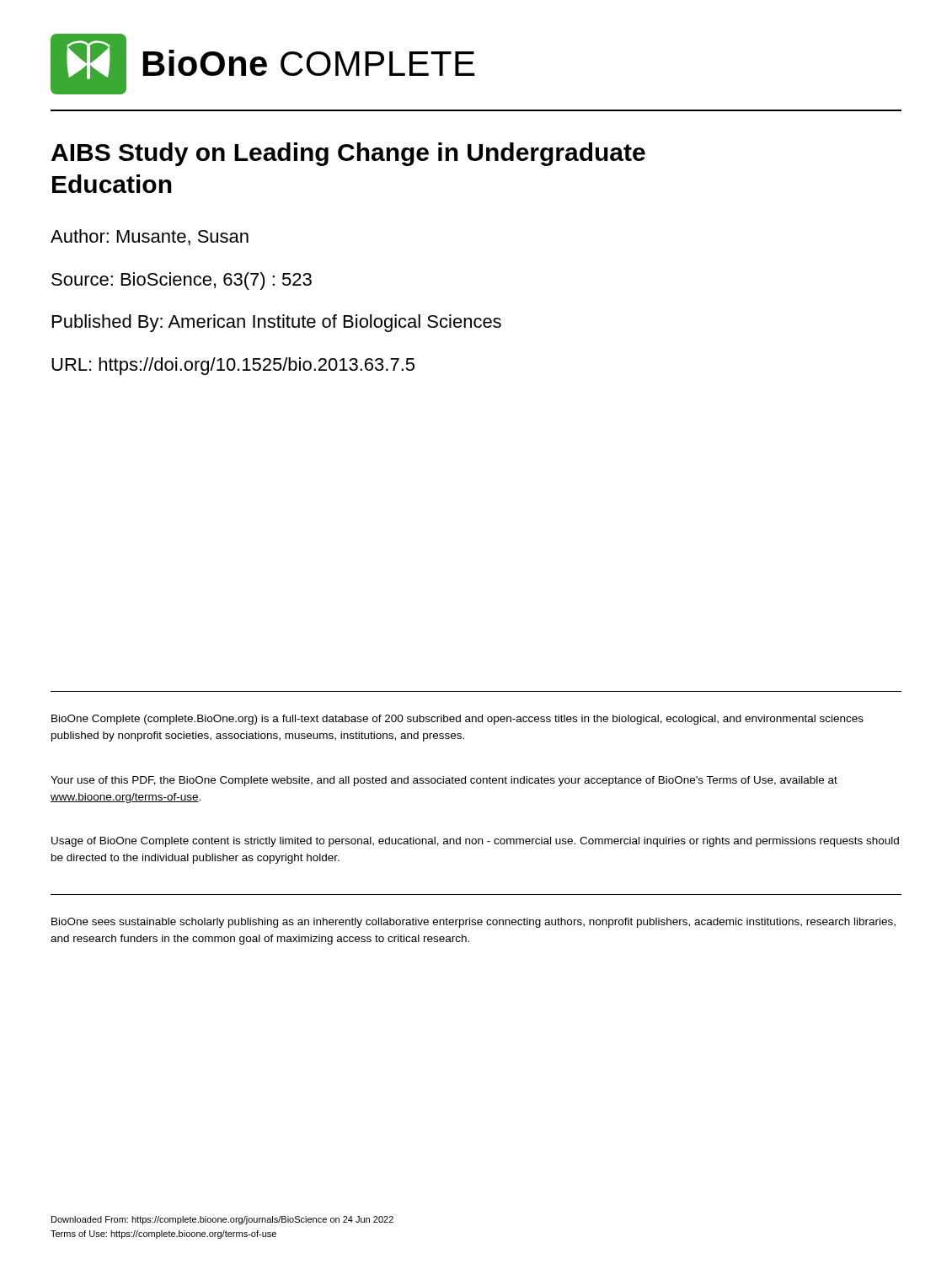Viewport: 952px width, 1264px height.
Task: Point to "Author: Musante, Susan"
Action: [150, 236]
